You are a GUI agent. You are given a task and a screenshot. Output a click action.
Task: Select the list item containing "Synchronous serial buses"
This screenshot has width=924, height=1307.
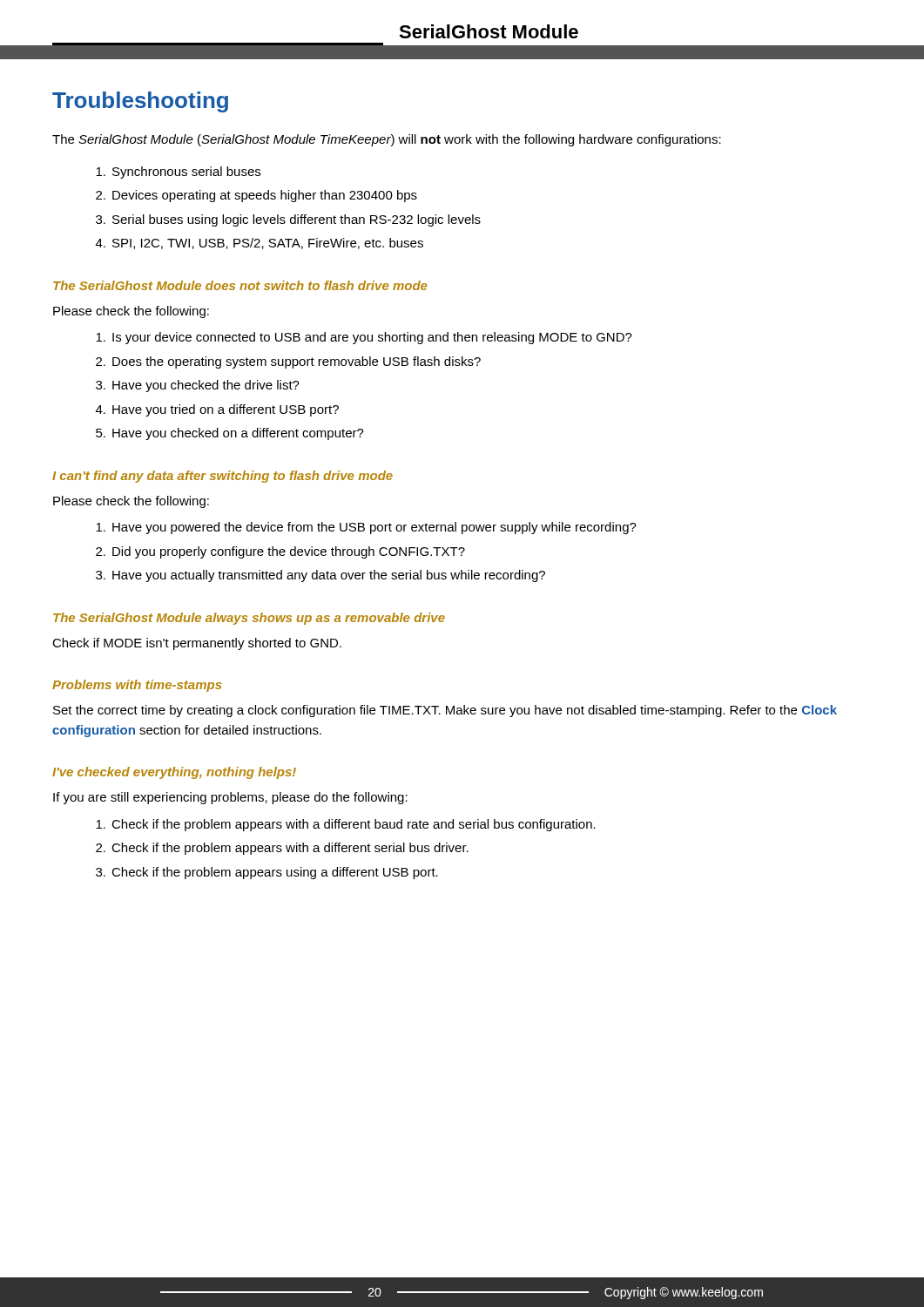tap(174, 171)
